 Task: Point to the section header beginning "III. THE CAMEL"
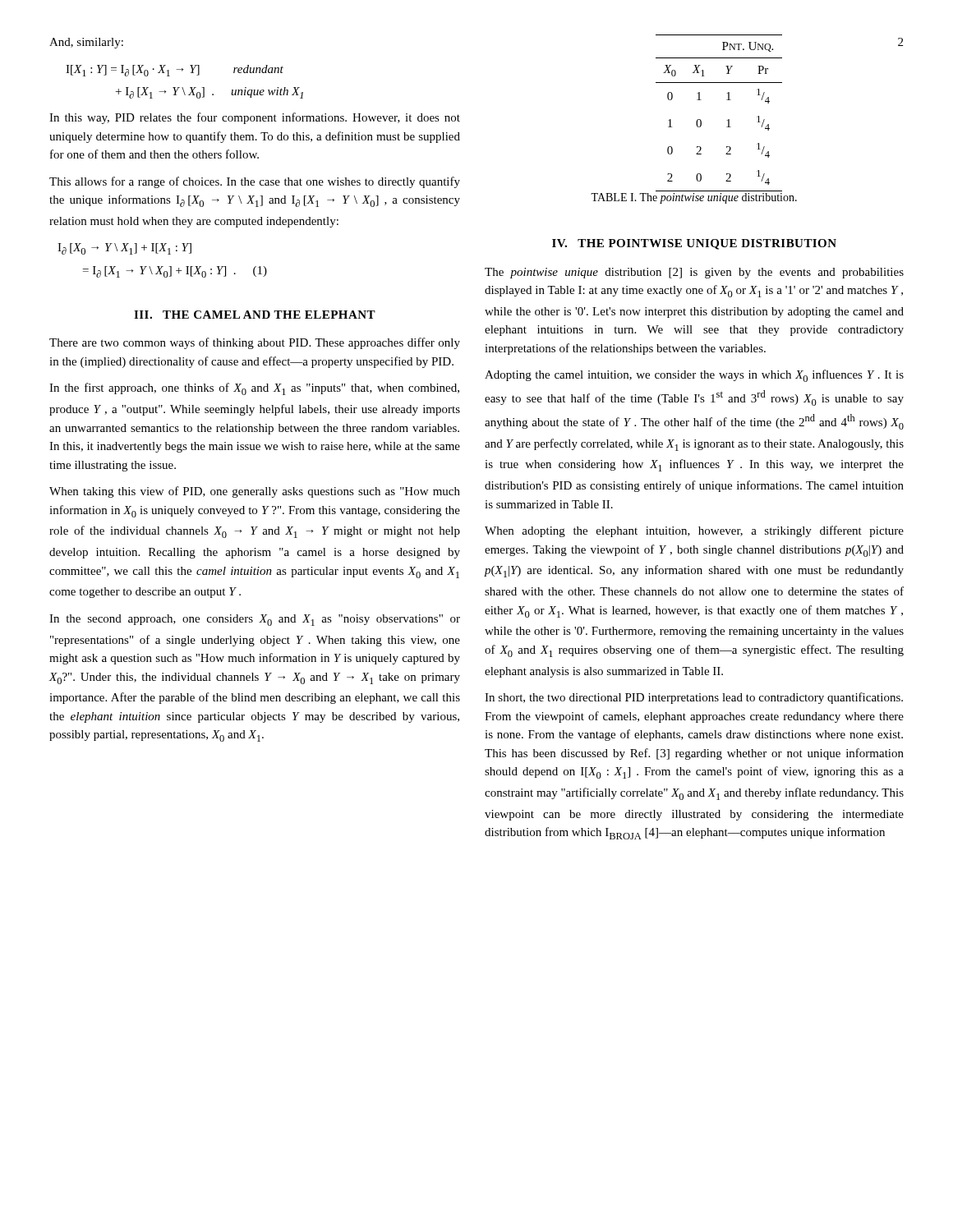coord(255,314)
